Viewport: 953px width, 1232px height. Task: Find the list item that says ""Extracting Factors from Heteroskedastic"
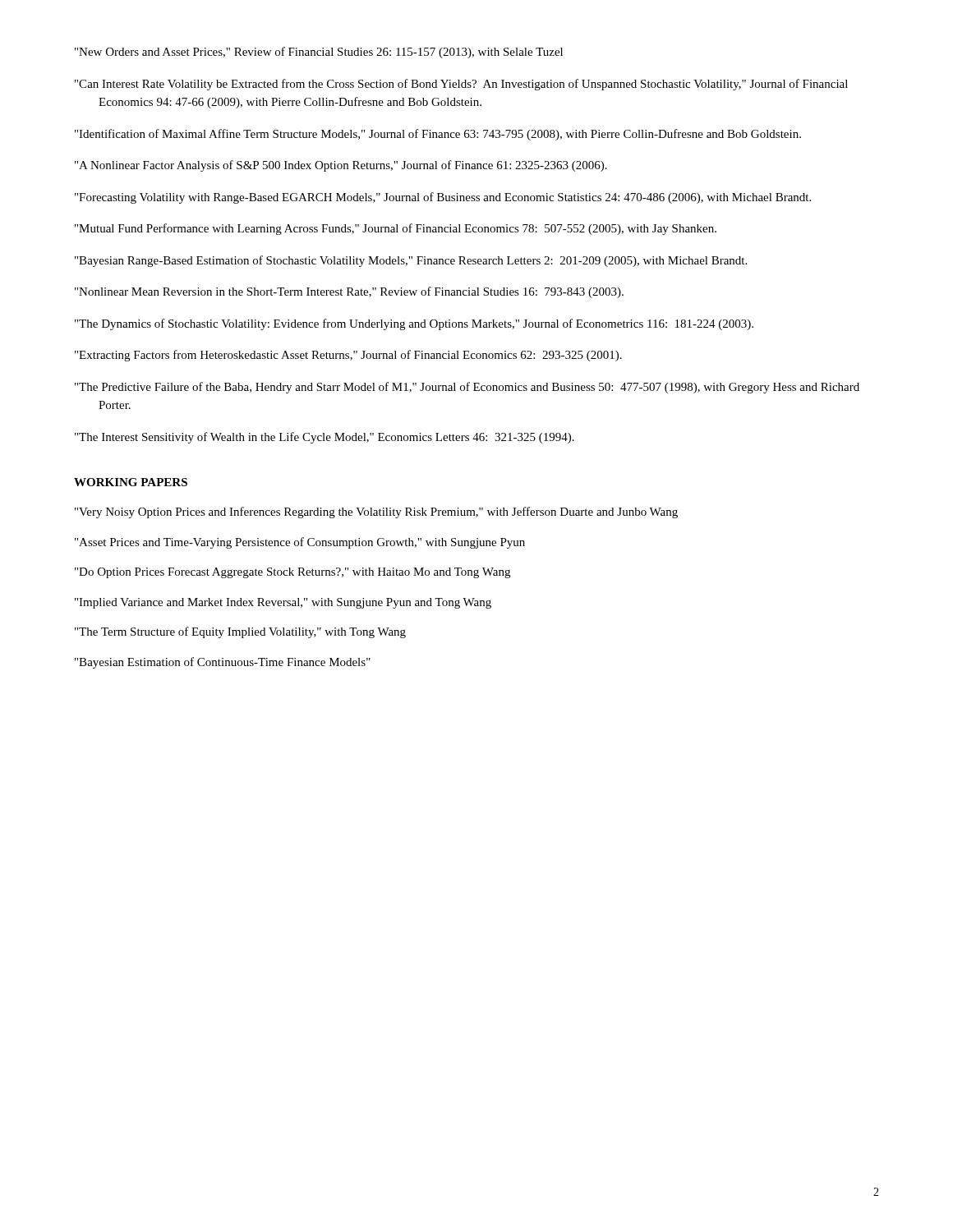tap(348, 355)
